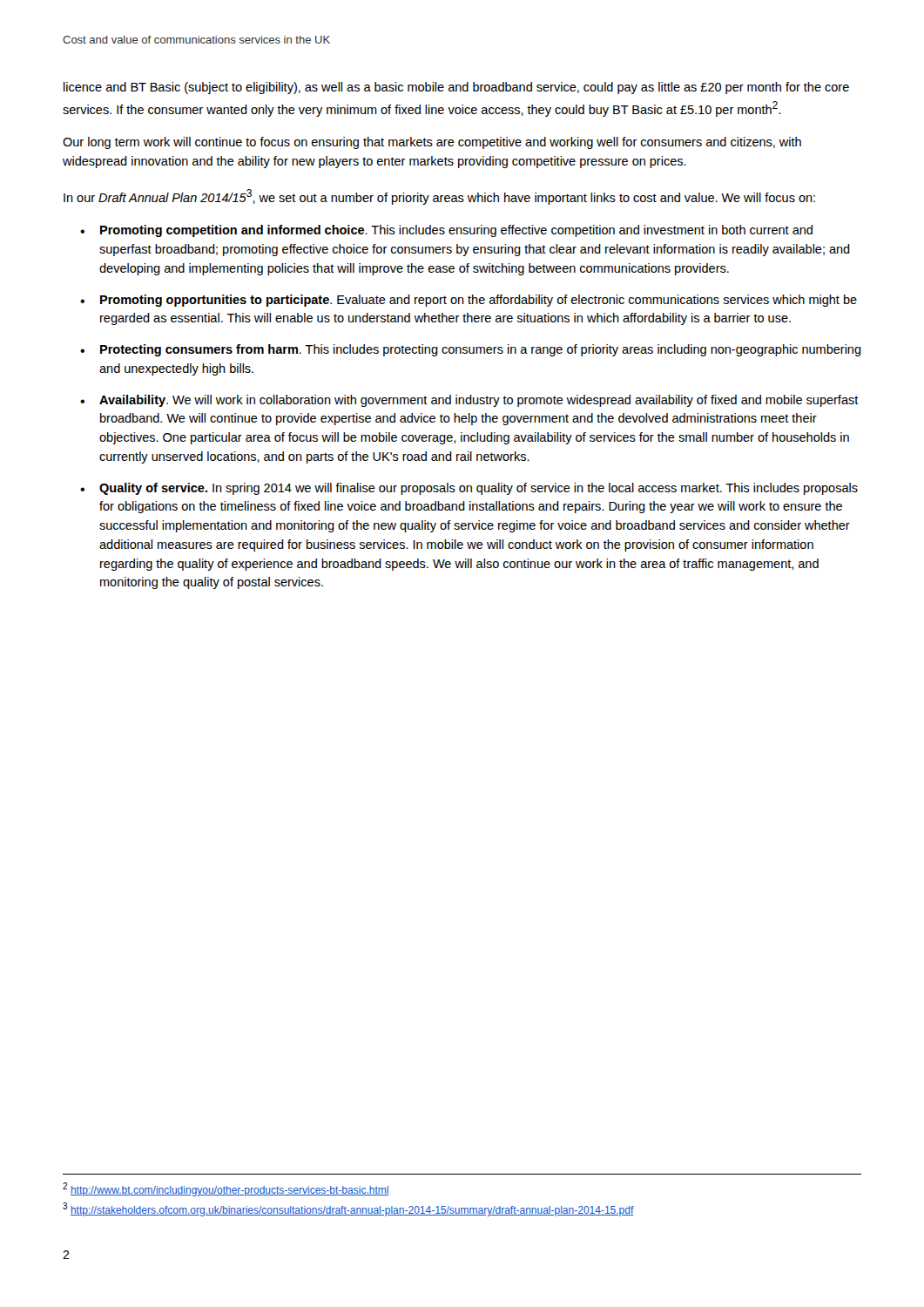The image size is (924, 1307).
Task: Navigate to the text block starting "licence and BT Basic (subject"
Action: pos(456,98)
